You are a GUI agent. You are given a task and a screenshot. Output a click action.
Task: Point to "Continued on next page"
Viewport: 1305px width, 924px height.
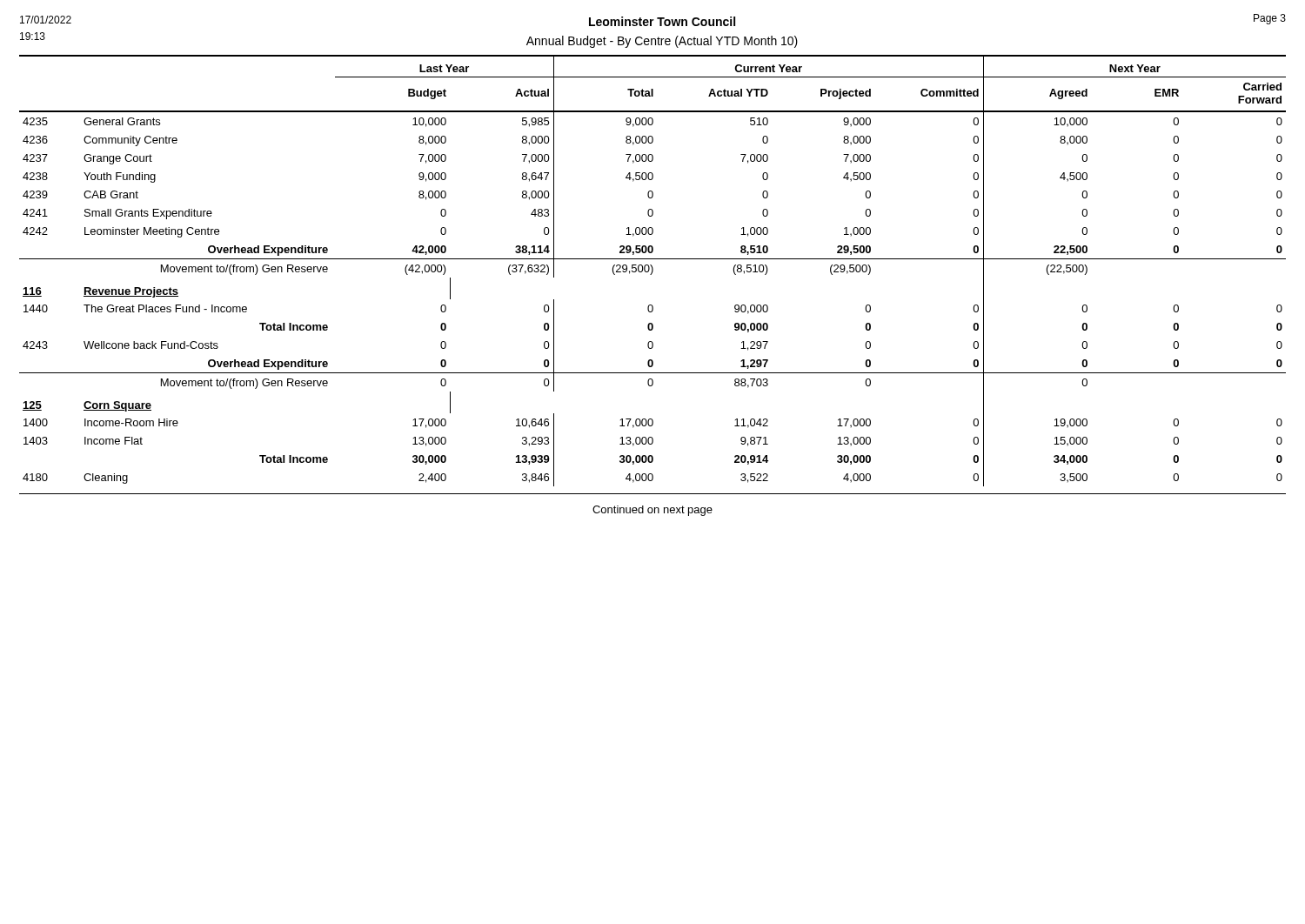click(x=652, y=509)
